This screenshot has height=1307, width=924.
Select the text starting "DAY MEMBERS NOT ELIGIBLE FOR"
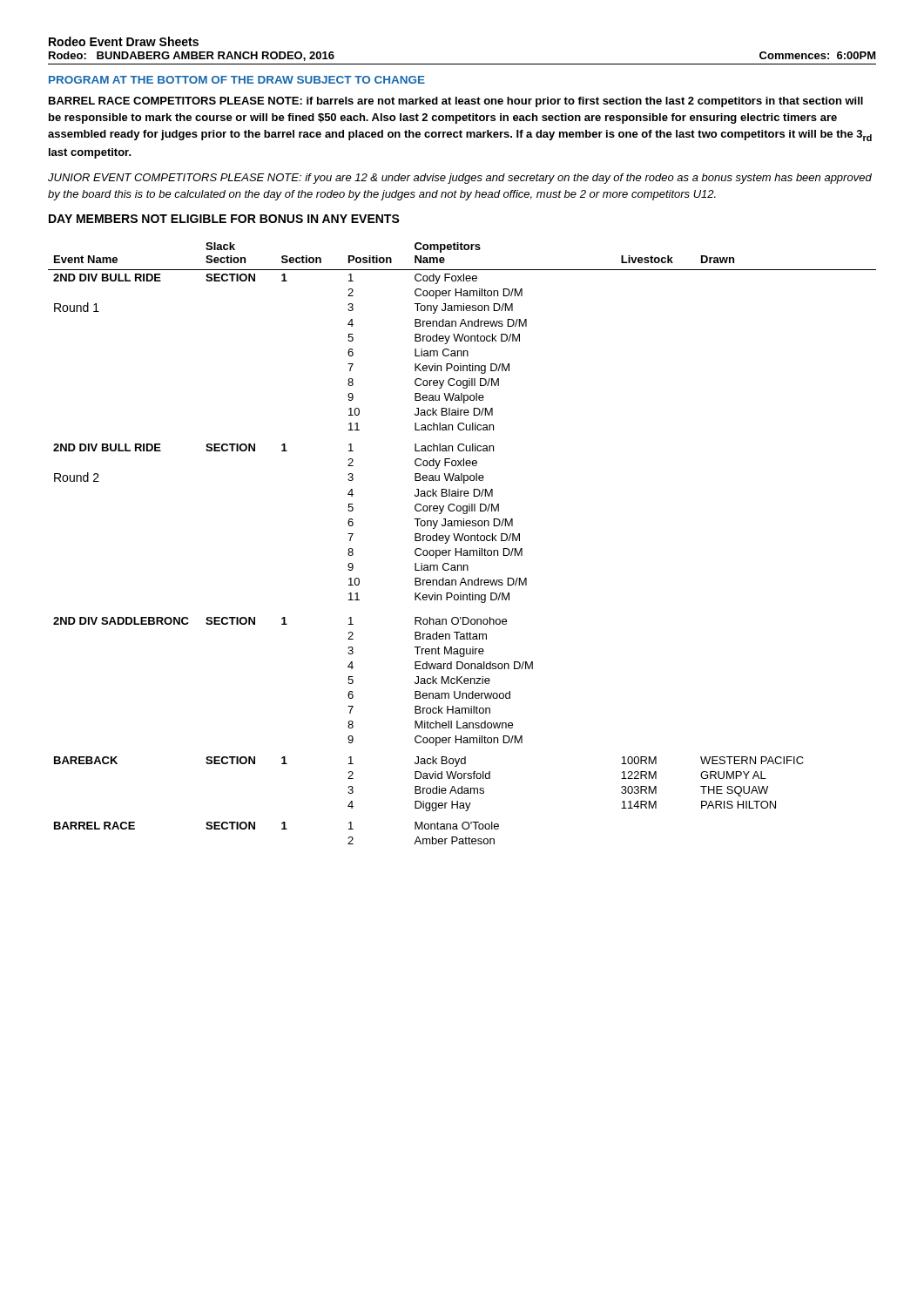click(224, 218)
